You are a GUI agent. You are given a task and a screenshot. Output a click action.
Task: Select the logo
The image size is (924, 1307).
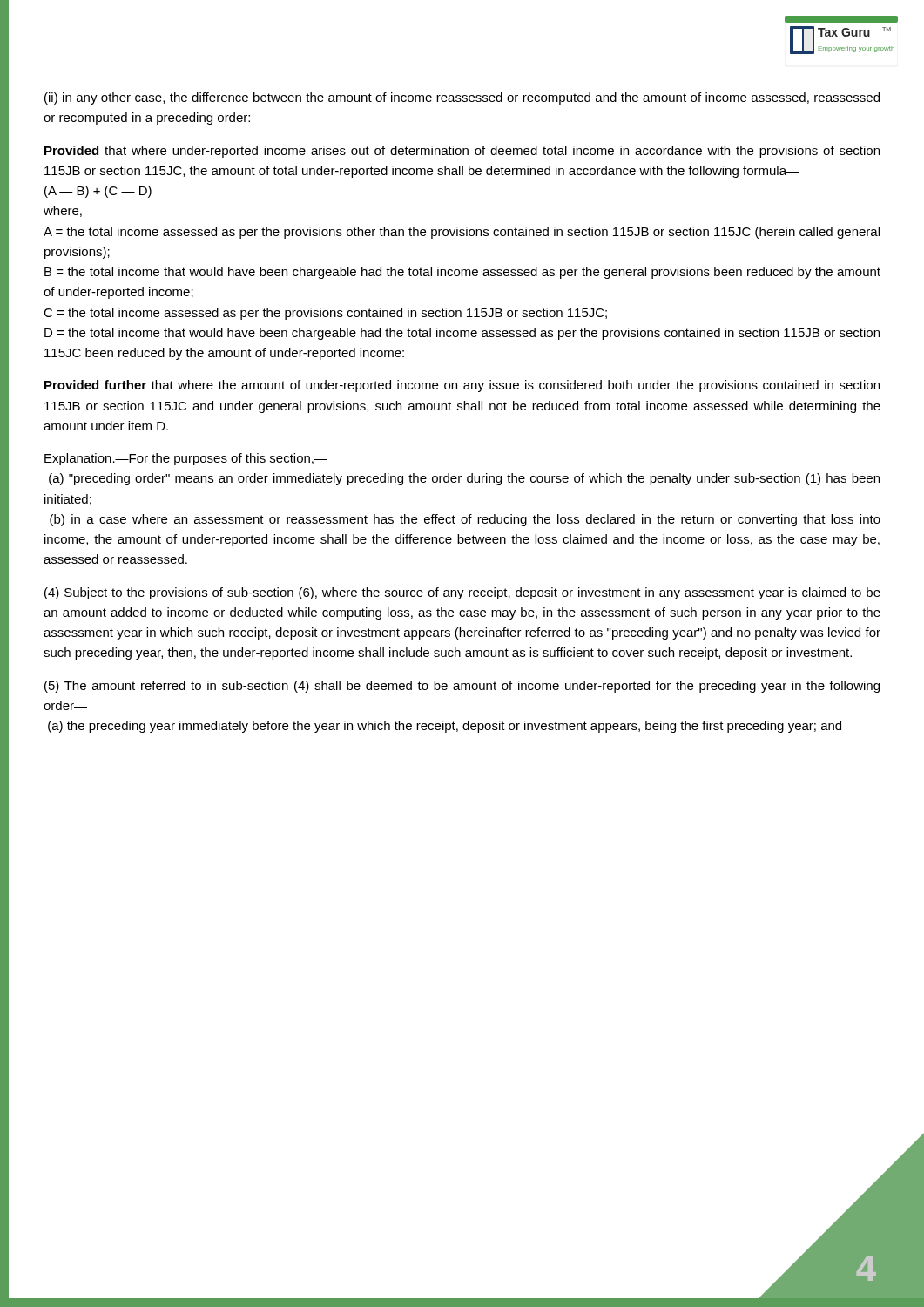click(841, 42)
